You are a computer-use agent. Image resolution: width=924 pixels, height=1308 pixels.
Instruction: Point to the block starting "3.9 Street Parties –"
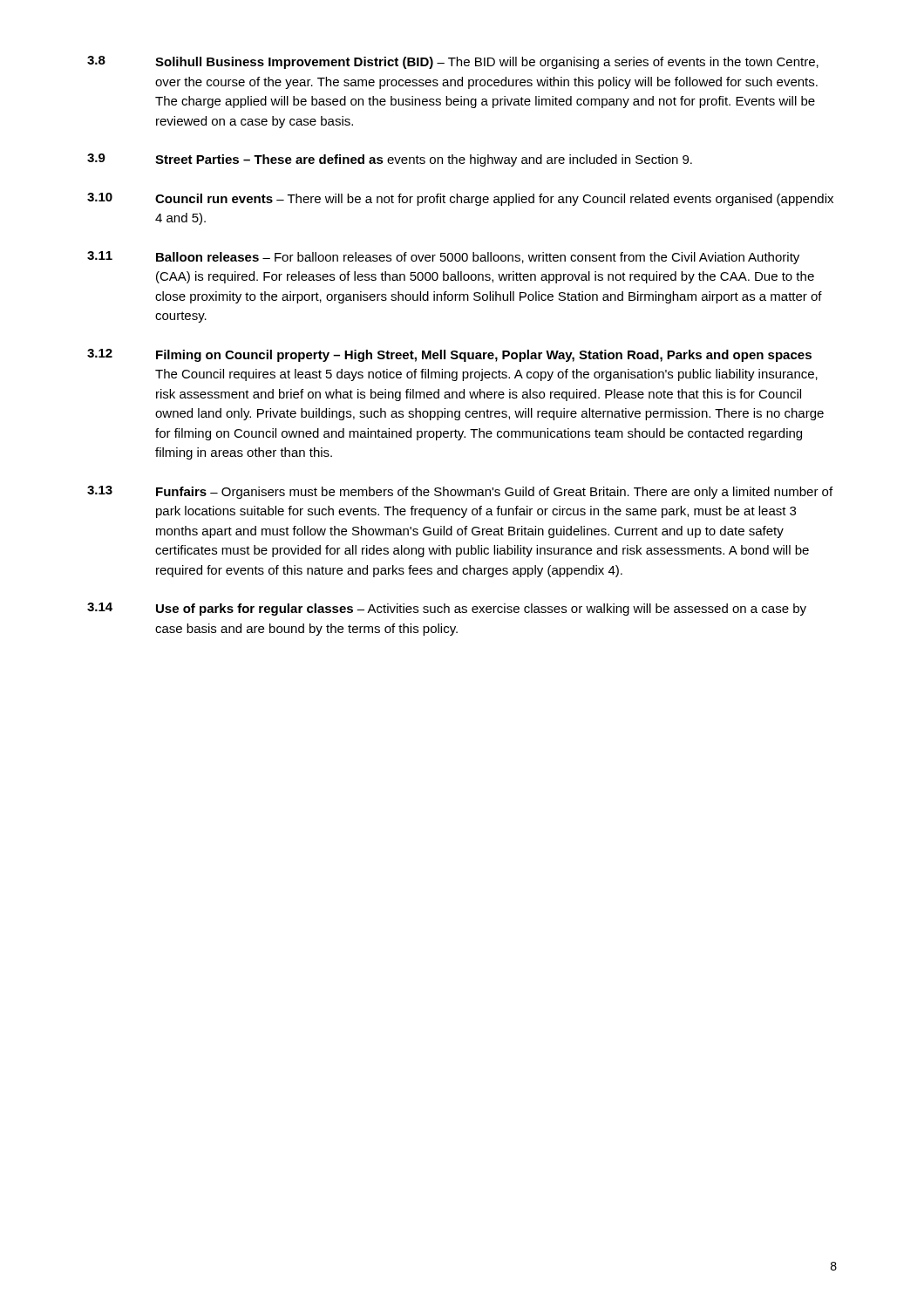tap(462, 160)
